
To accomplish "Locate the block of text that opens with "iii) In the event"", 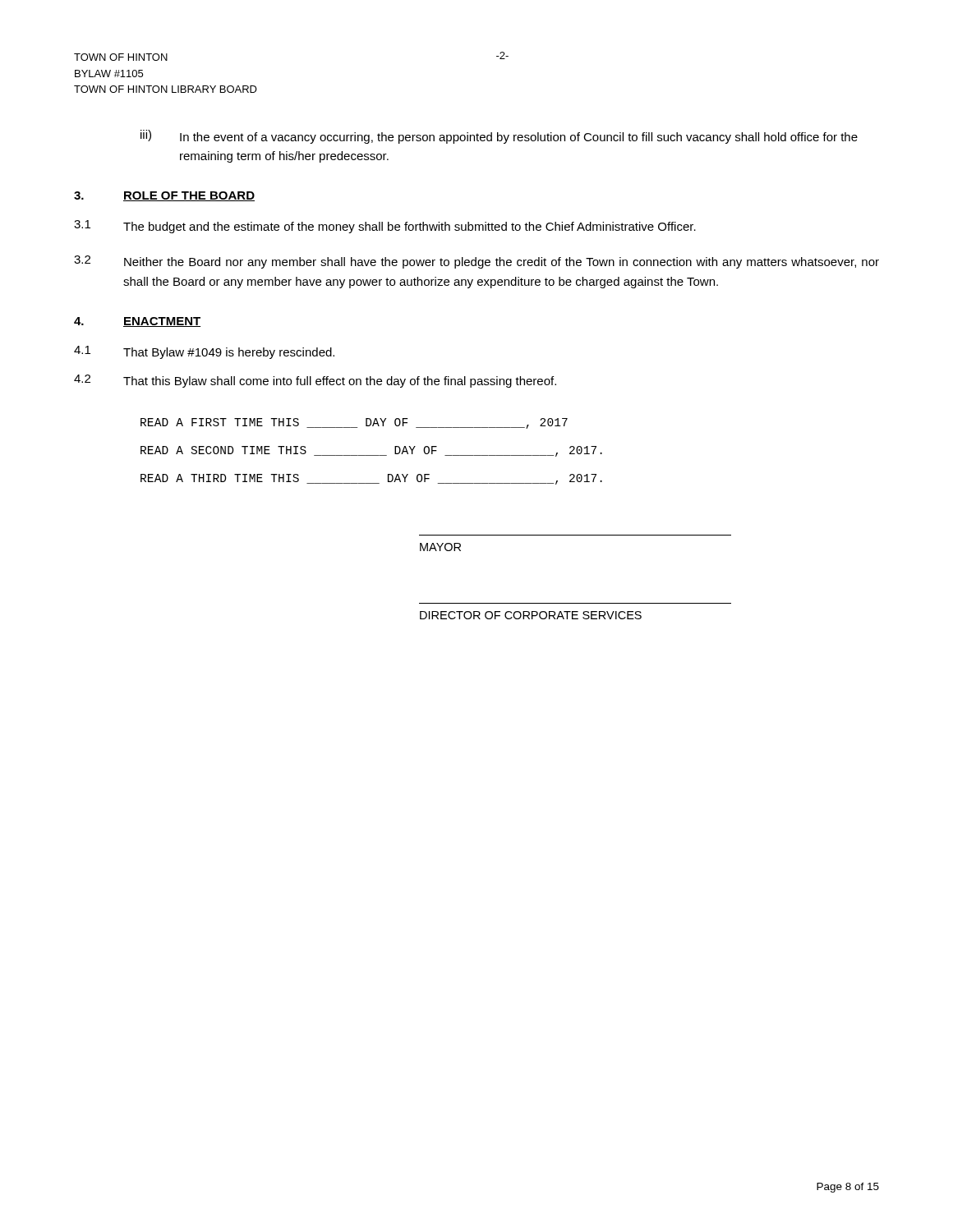I will click(509, 146).
